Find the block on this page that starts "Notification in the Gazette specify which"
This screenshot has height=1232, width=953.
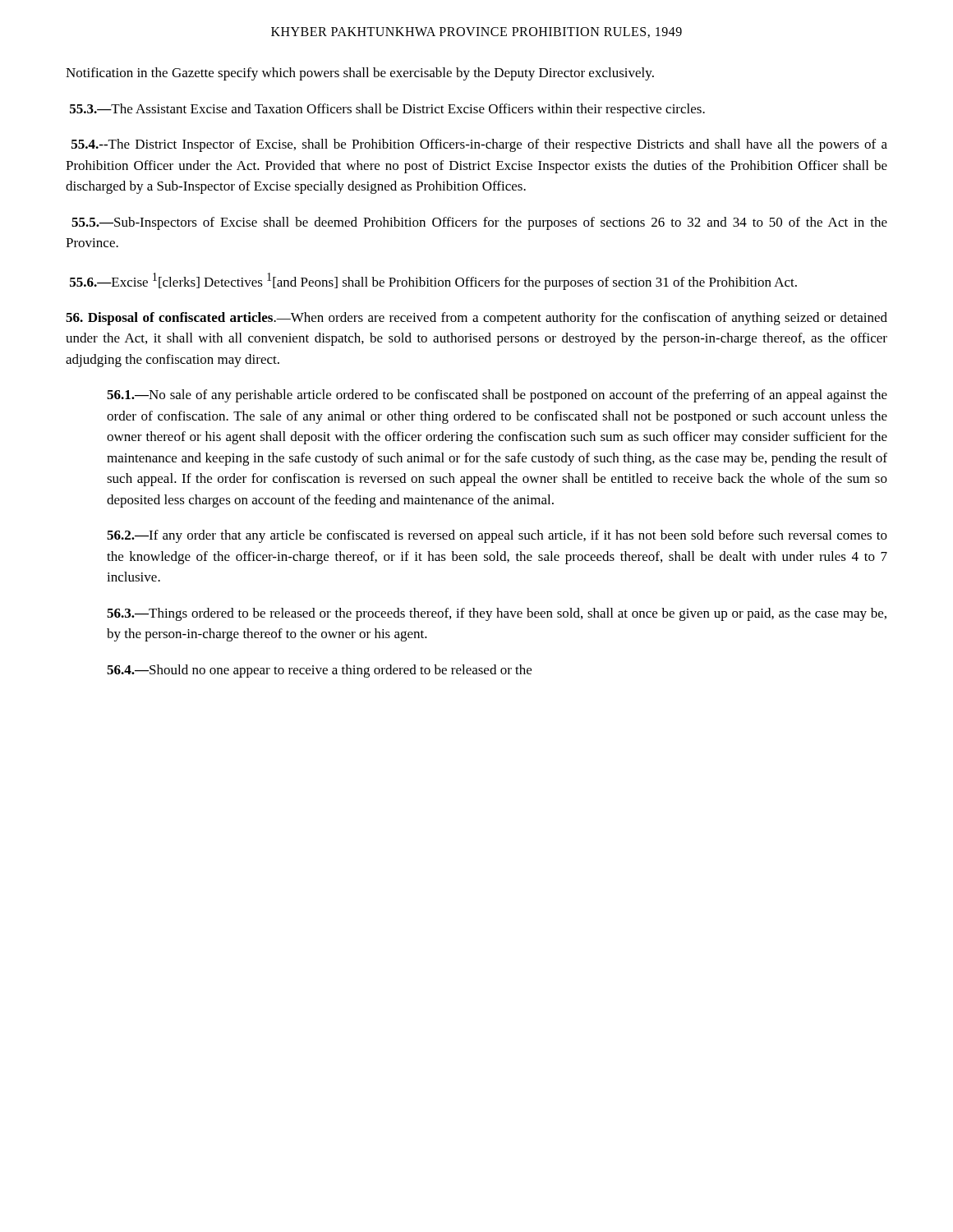click(360, 73)
